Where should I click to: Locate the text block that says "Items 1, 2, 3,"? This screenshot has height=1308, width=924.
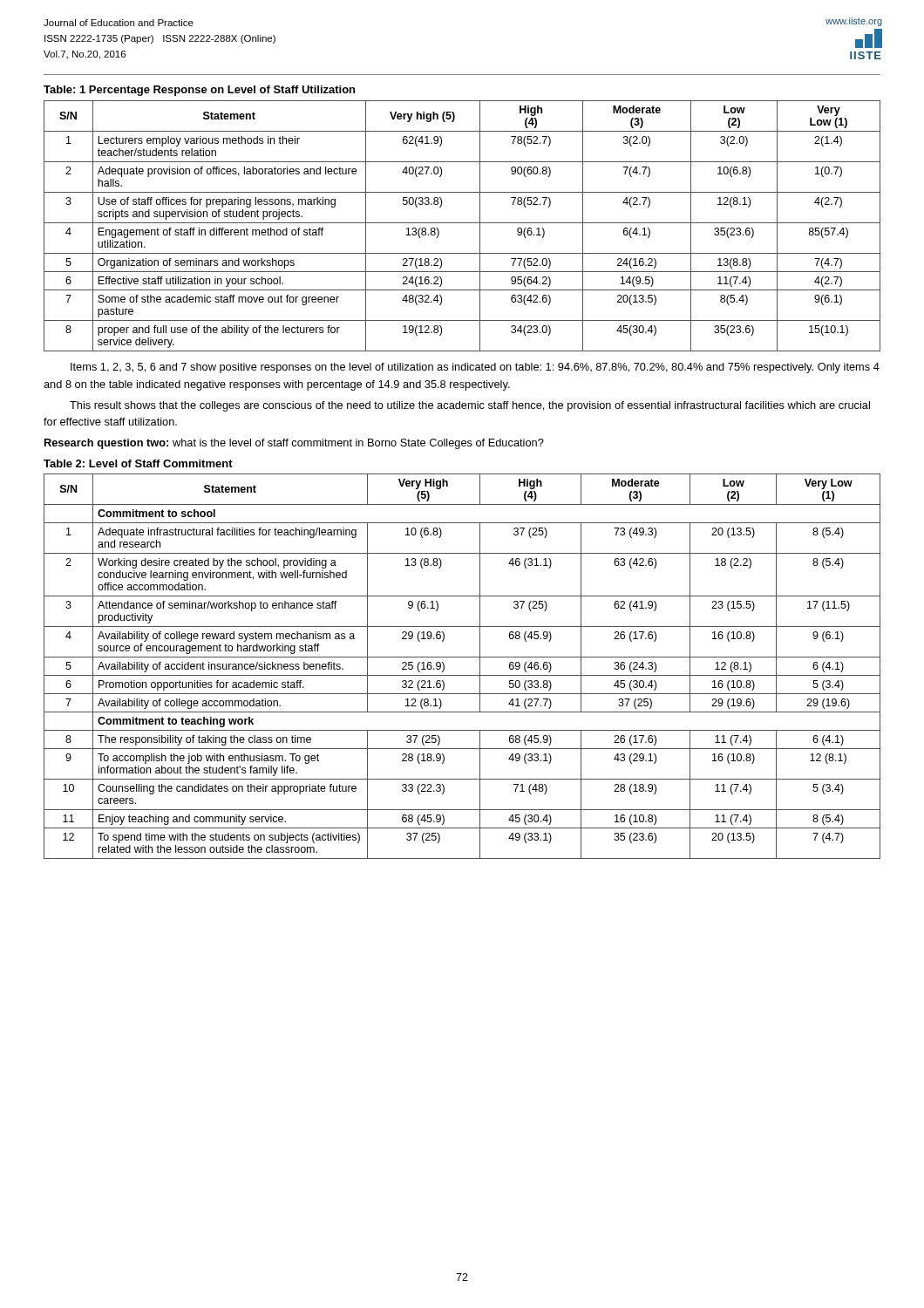pos(461,375)
